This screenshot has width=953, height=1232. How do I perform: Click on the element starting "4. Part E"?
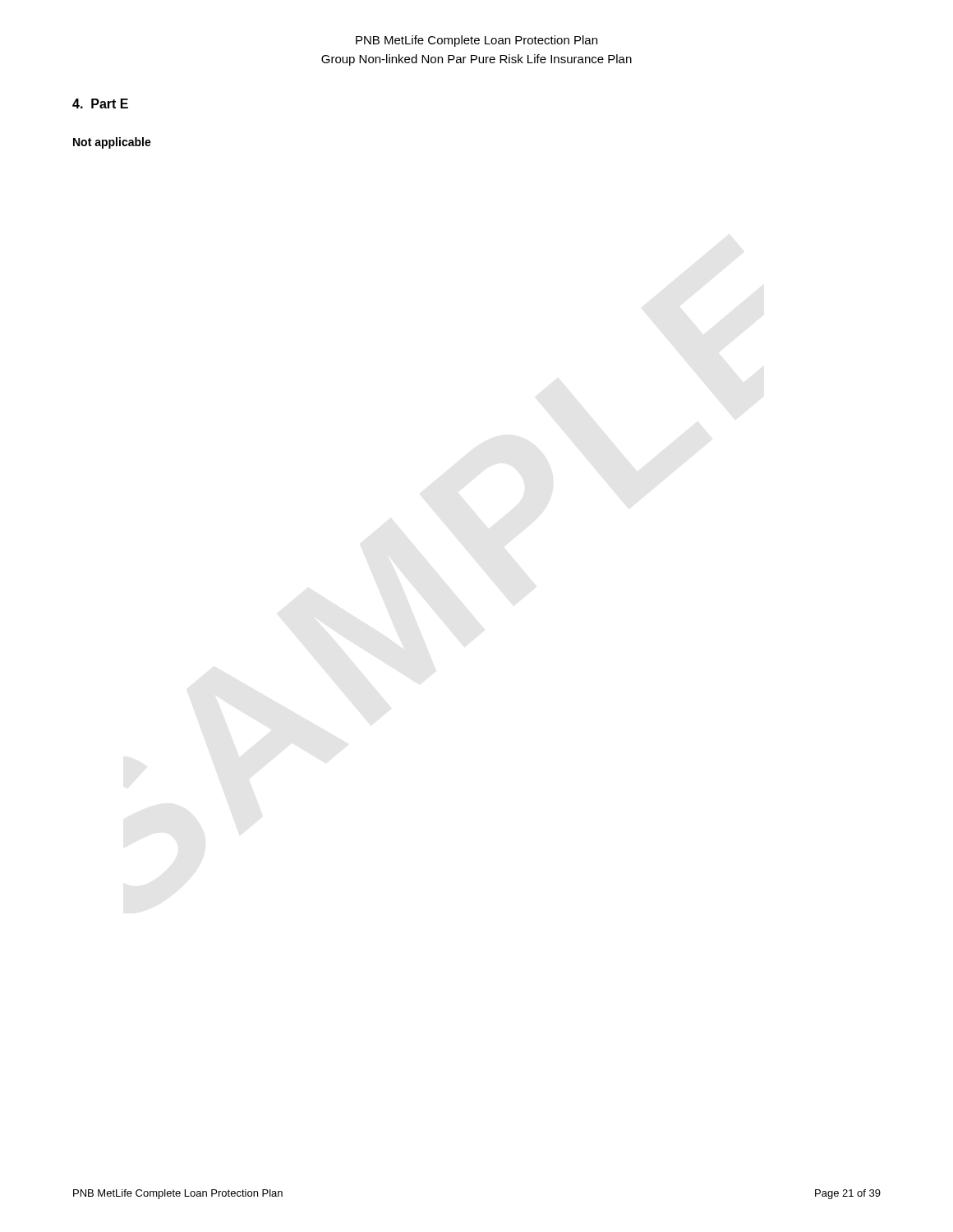coord(100,104)
